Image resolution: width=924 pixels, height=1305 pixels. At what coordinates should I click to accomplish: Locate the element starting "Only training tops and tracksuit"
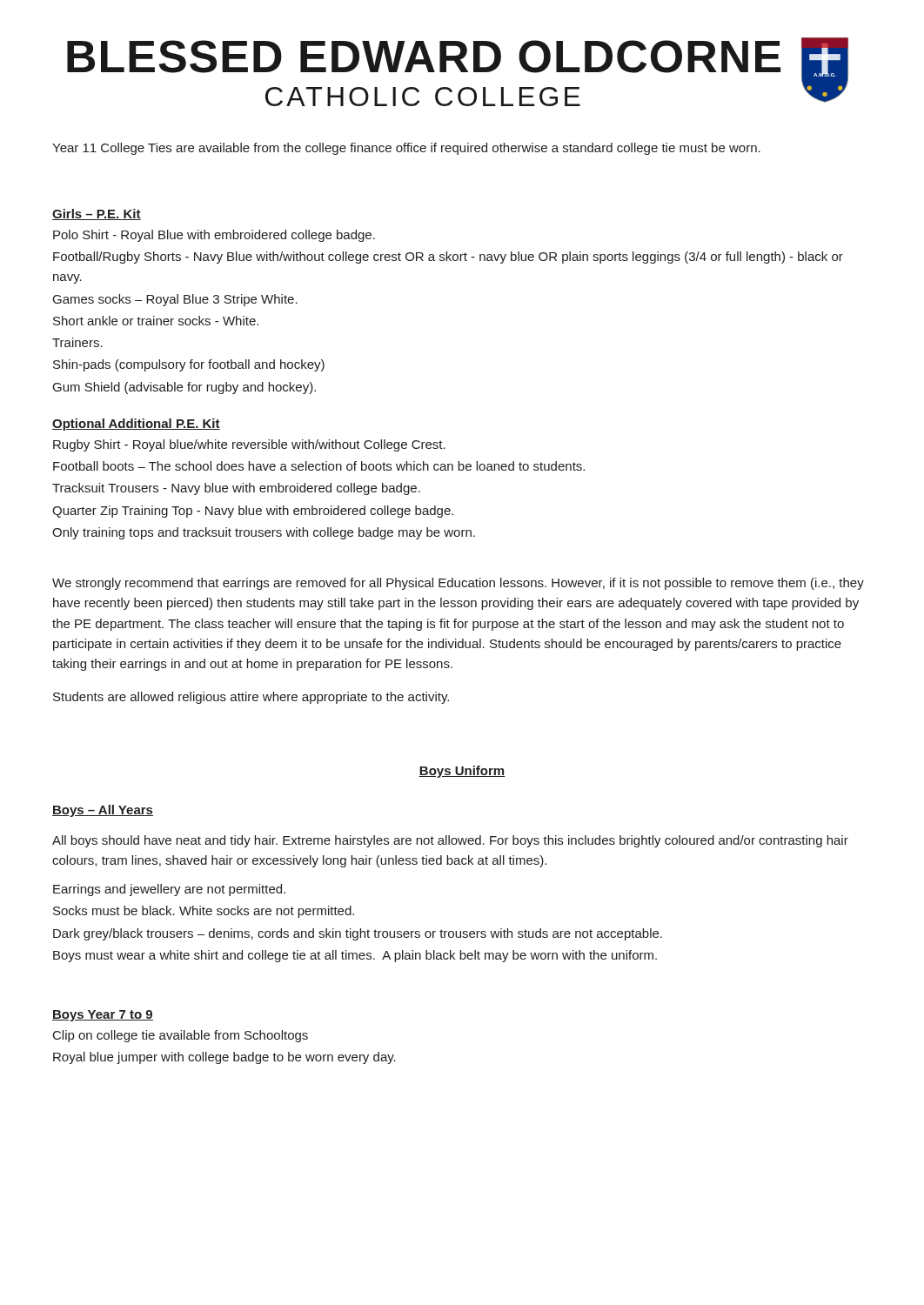[x=462, y=532]
